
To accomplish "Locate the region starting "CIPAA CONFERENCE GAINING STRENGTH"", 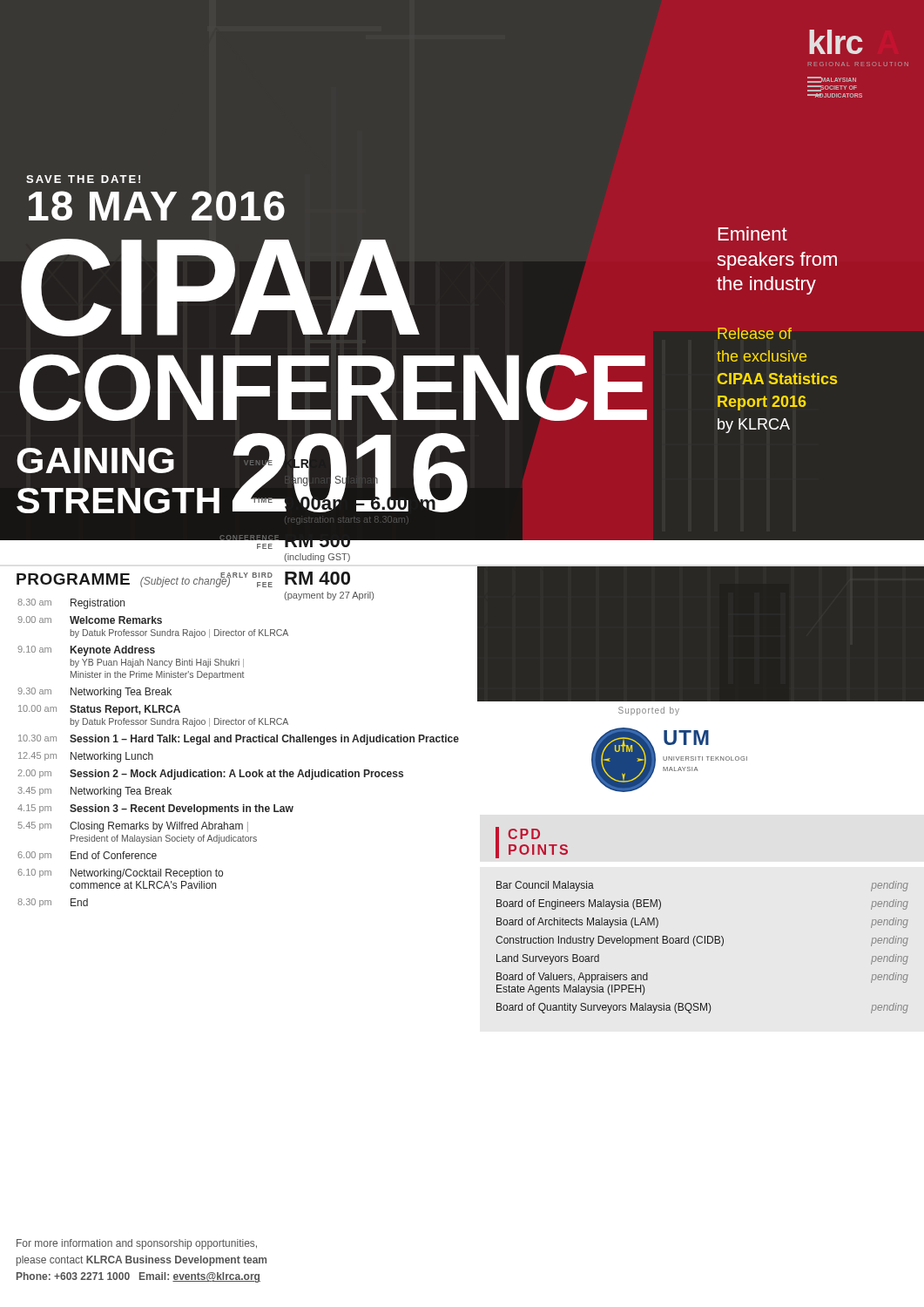I will point(331,373).
